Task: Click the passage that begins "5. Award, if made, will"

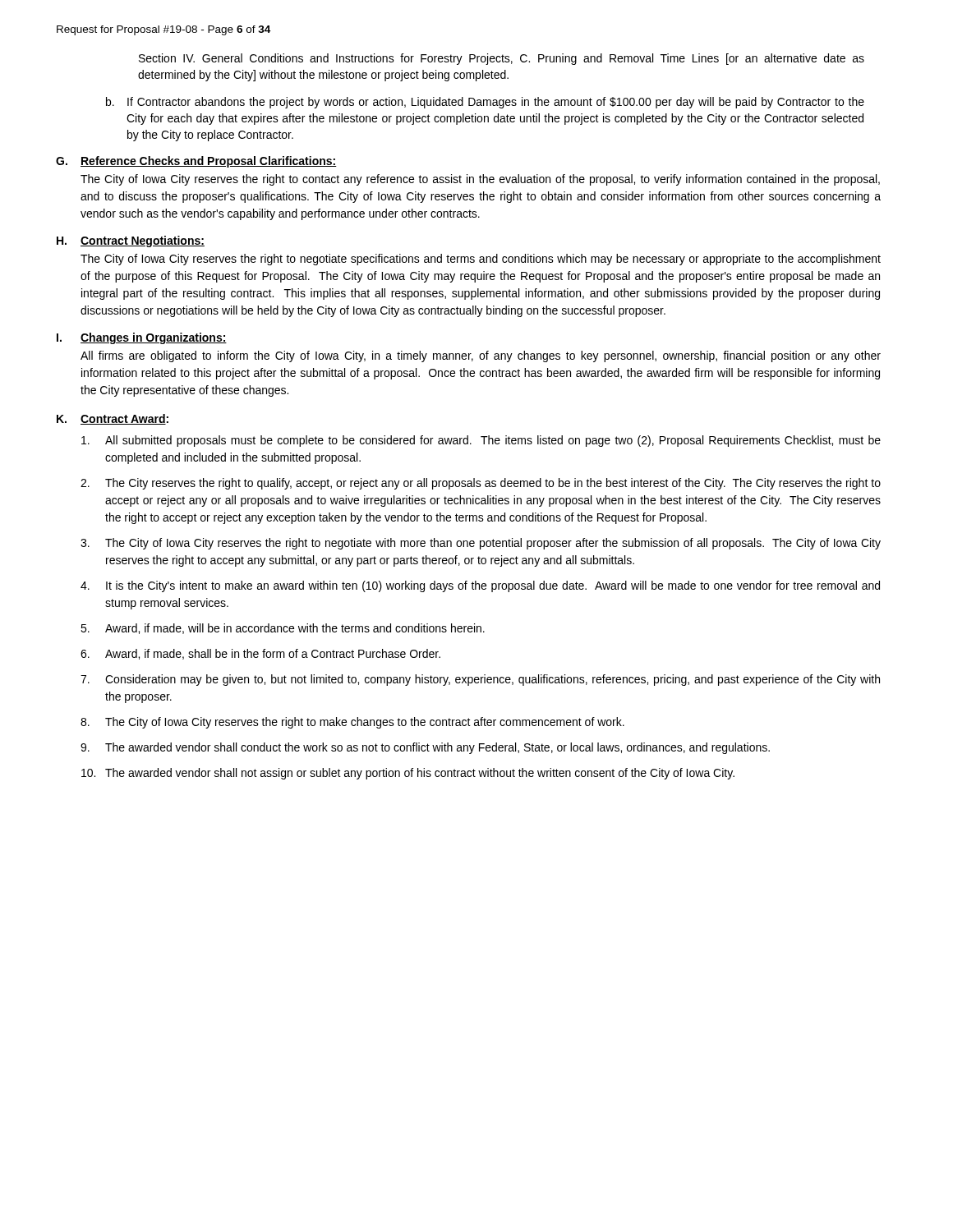Action: click(481, 629)
